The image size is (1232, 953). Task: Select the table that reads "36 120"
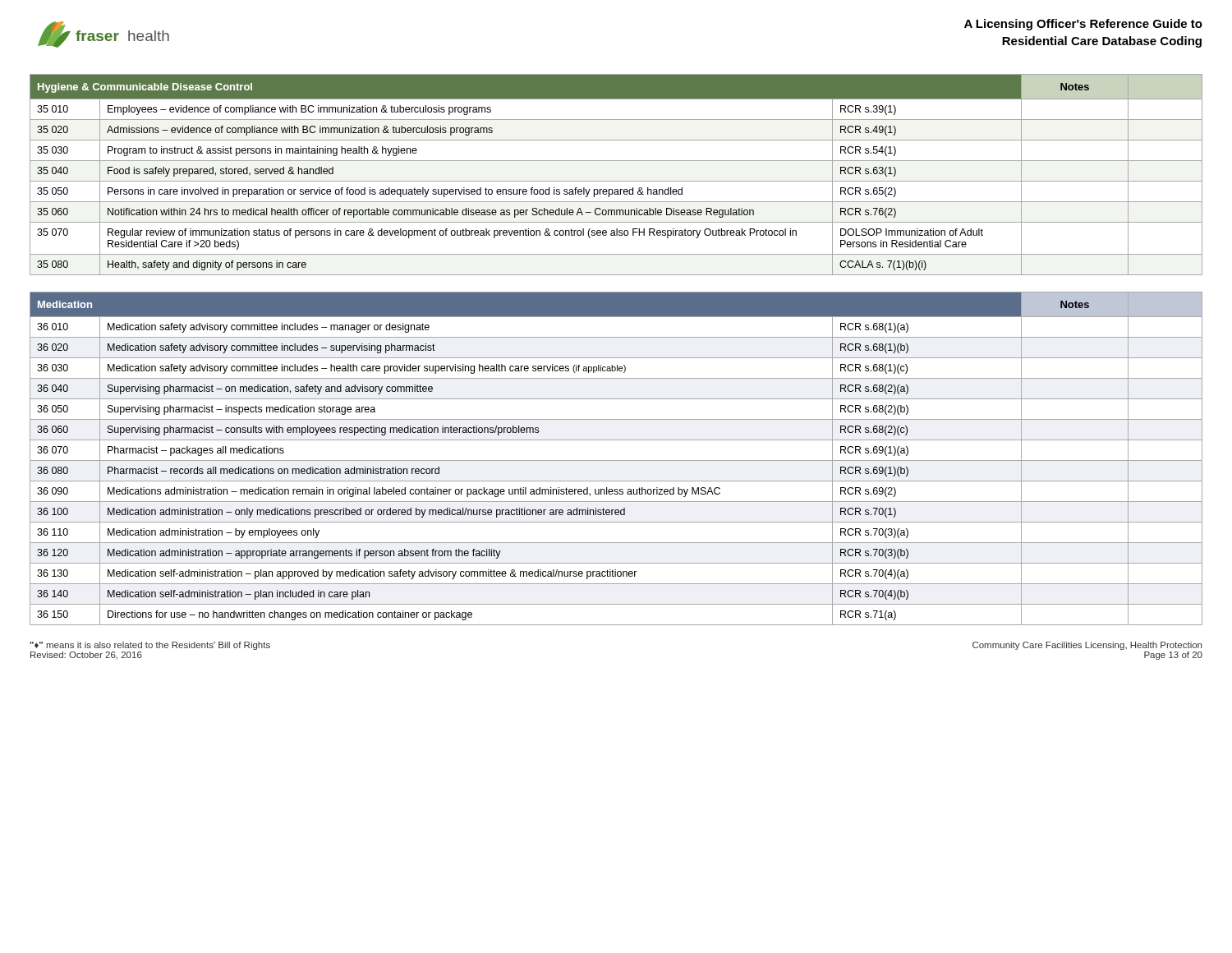click(616, 458)
